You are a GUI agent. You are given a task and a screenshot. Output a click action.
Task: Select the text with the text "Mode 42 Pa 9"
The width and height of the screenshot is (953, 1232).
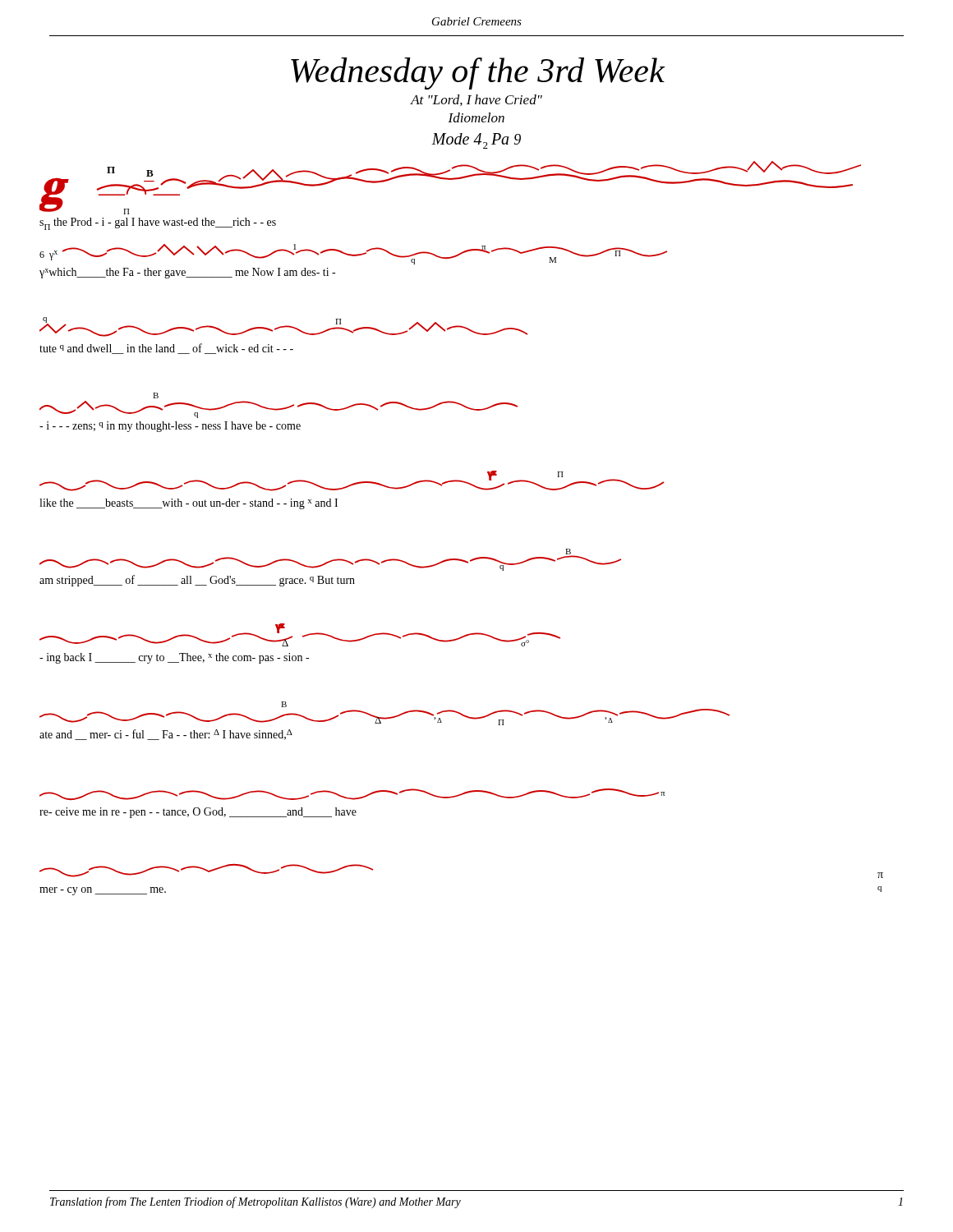click(x=476, y=140)
